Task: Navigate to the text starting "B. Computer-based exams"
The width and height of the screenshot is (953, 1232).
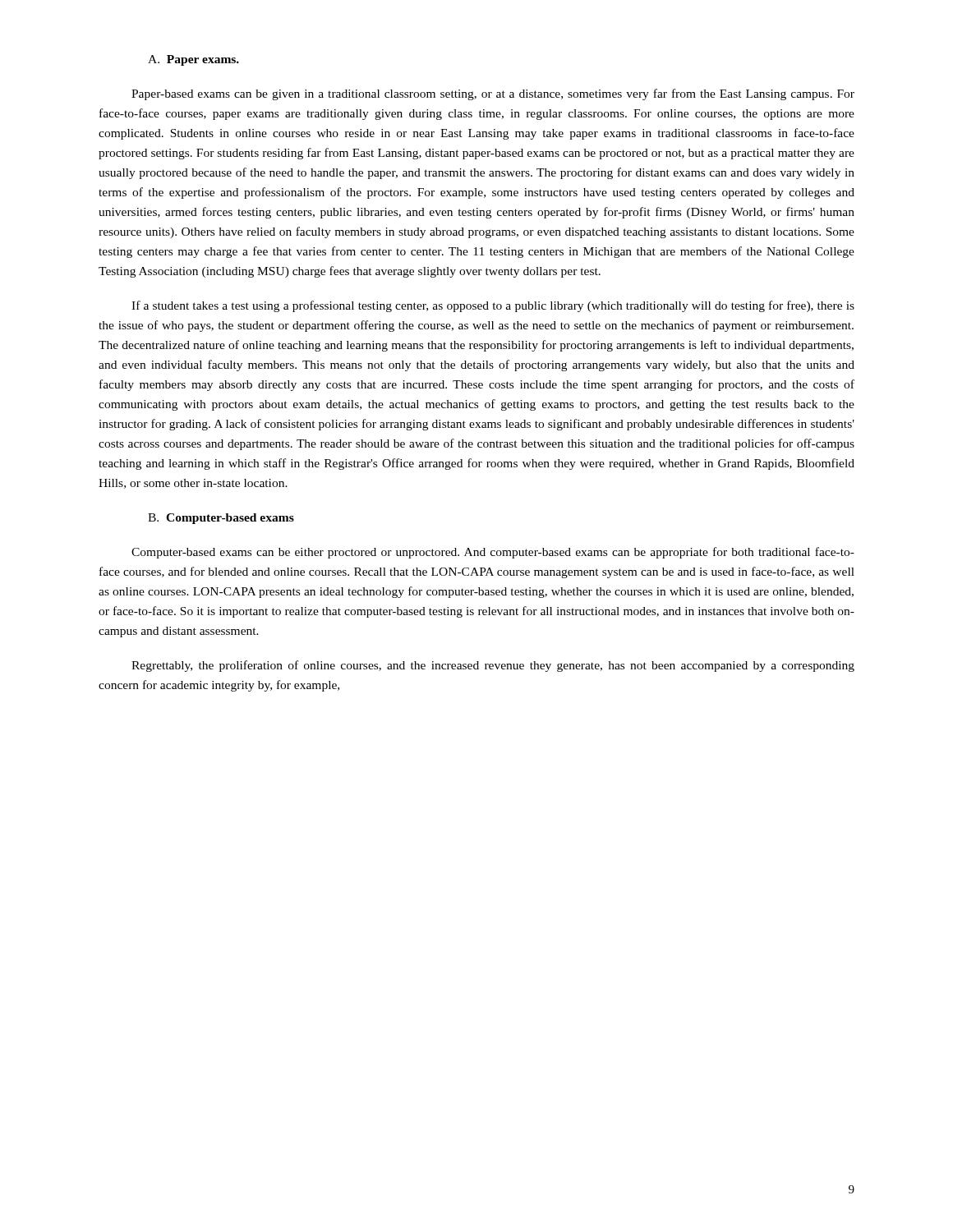Action: click(221, 517)
